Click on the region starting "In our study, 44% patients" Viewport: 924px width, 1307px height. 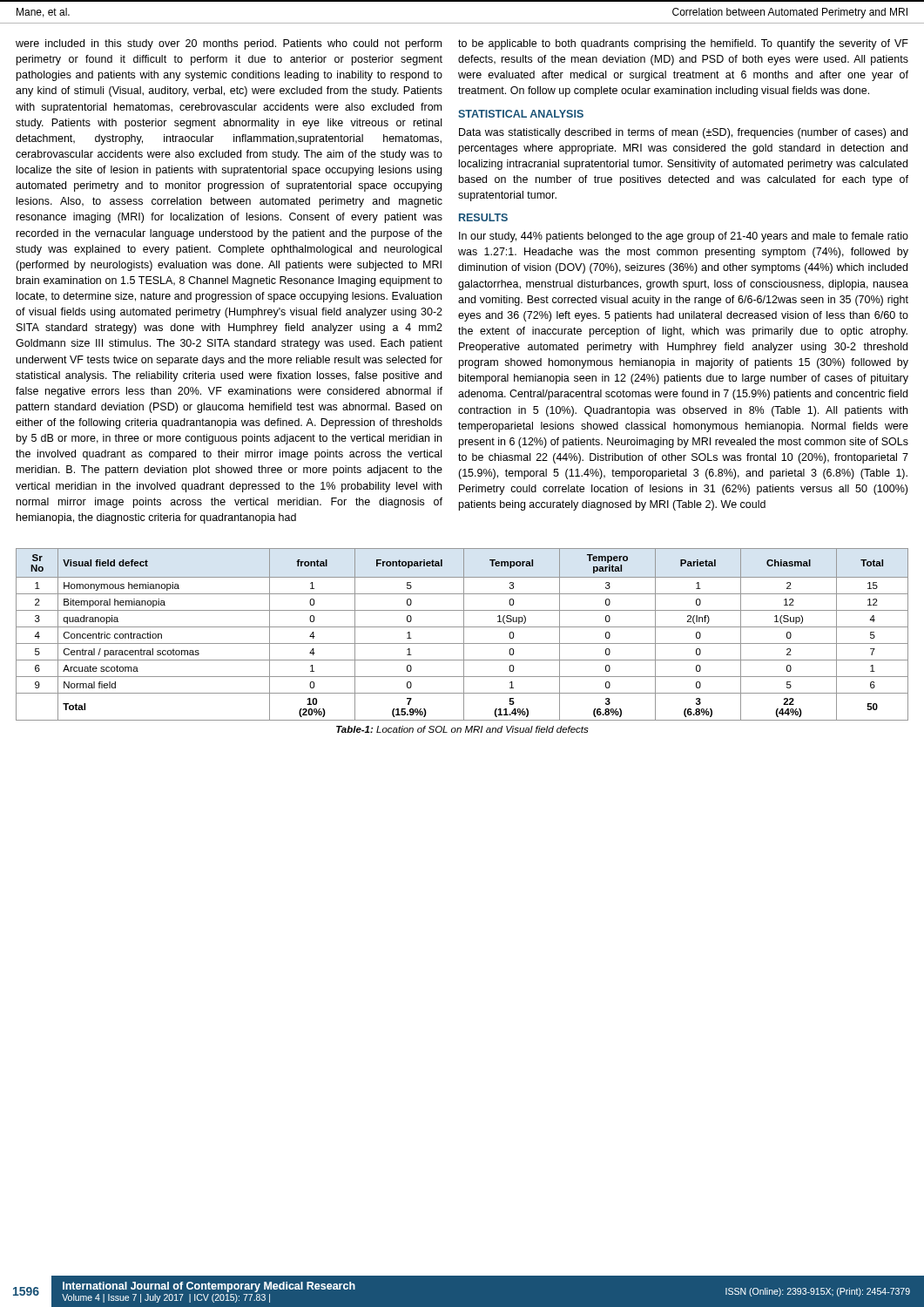pyautogui.click(x=683, y=371)
